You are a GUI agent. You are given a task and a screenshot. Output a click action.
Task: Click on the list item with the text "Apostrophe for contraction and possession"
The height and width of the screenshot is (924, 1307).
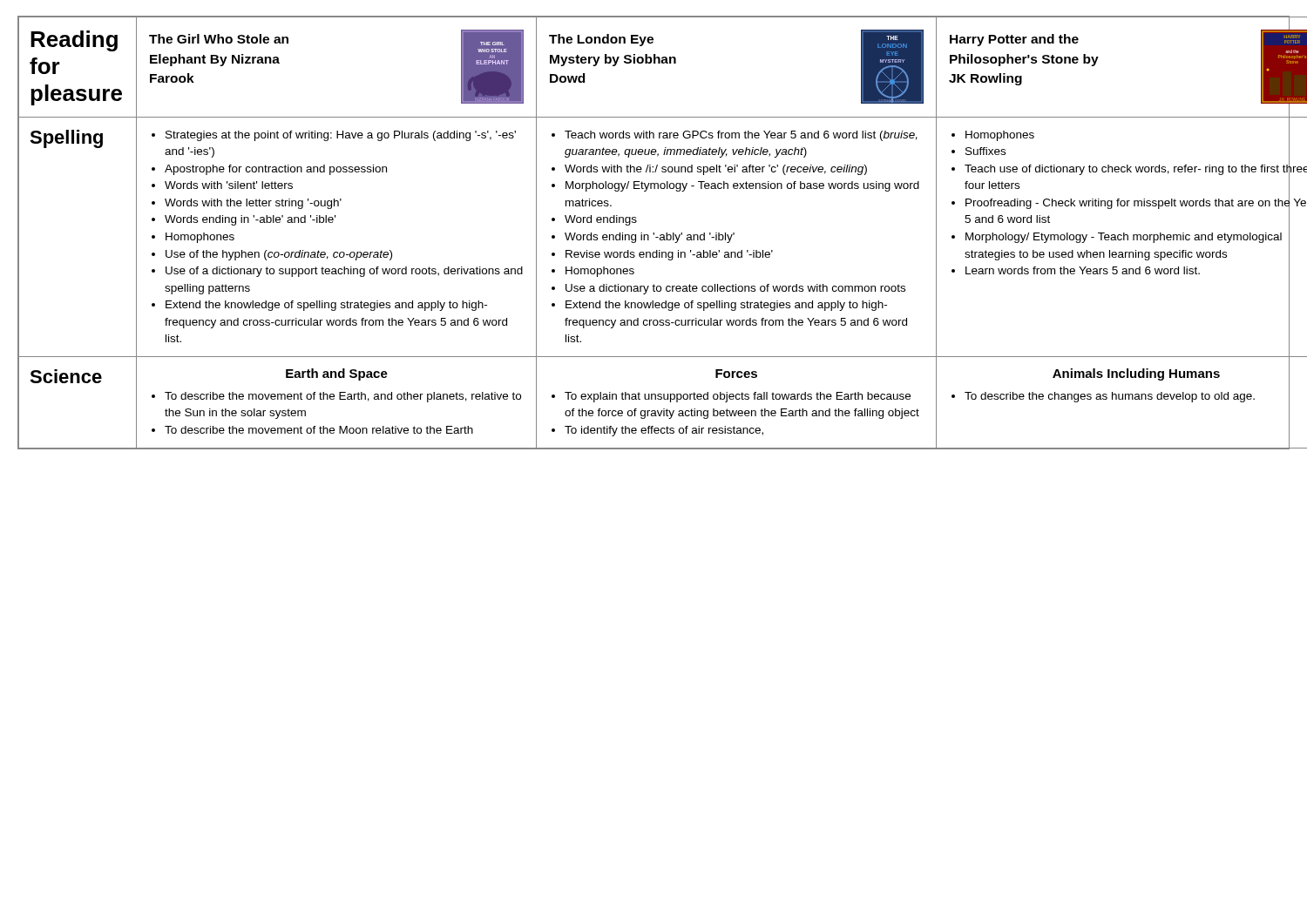[x=276, y=168]
